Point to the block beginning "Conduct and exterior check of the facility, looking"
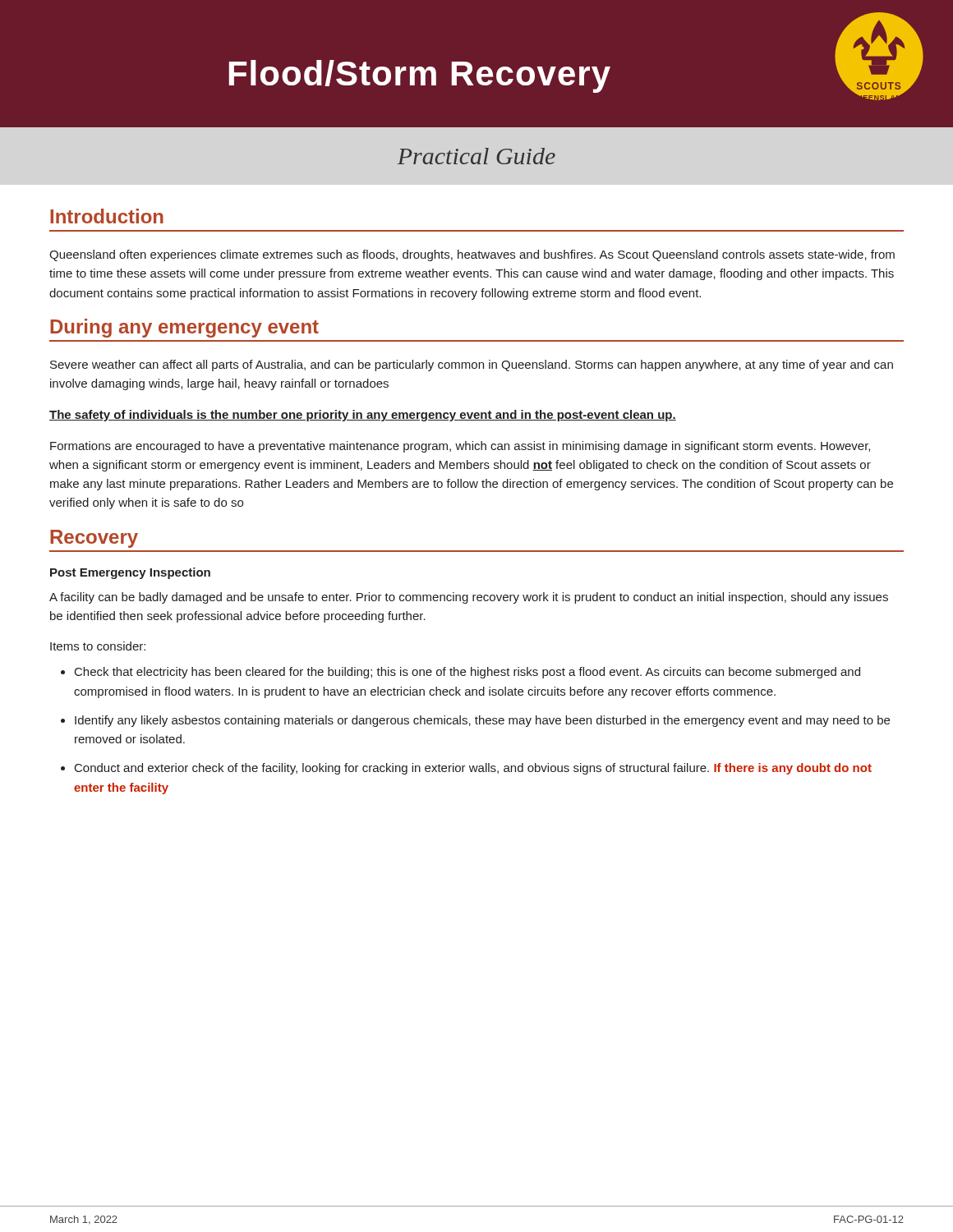Image resolution: width=953 pixels, height=1232 pixels. 473,777
